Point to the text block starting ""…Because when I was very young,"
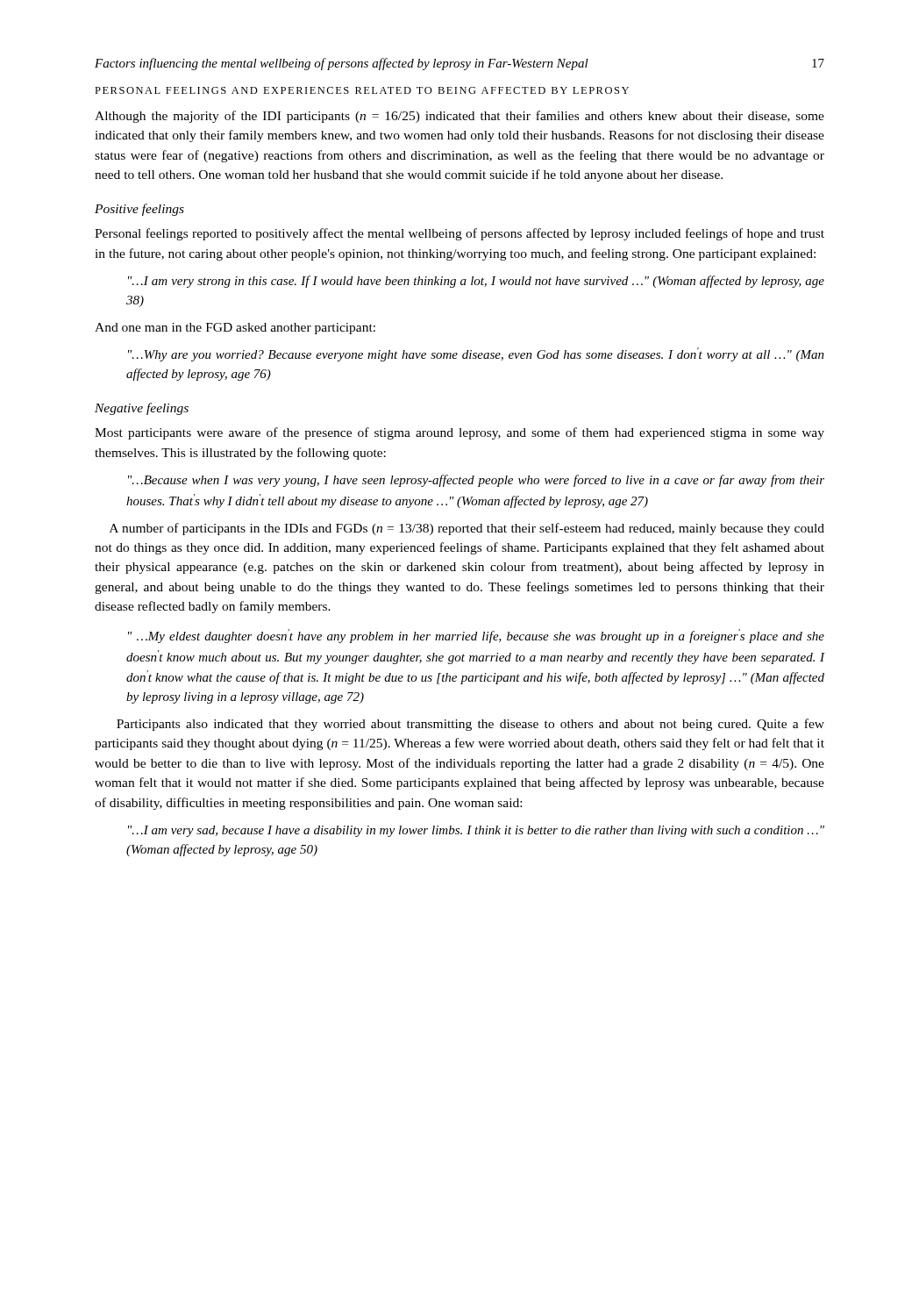 click(x=475, y=490)
